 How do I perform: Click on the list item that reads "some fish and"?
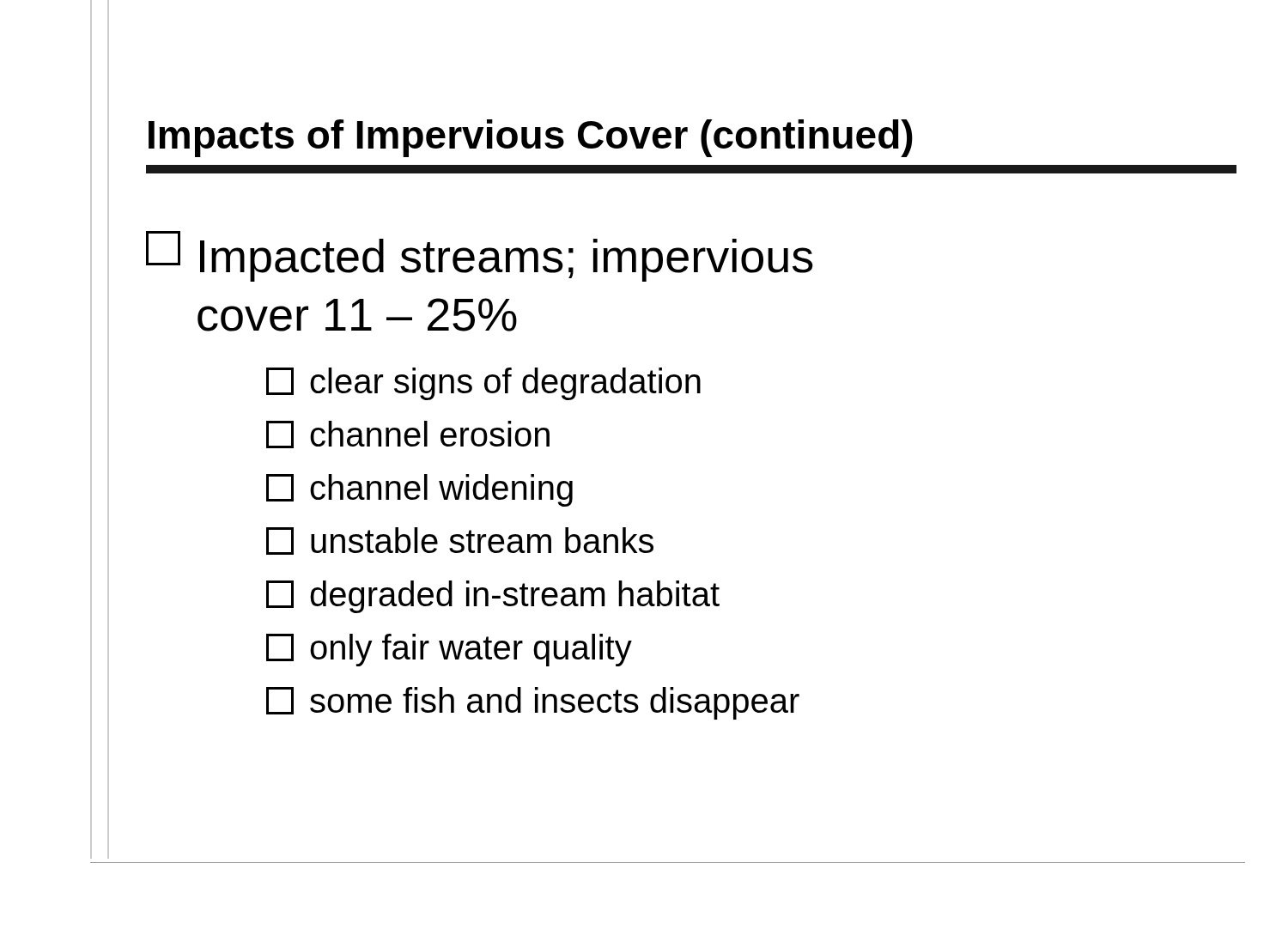point(533,701)
